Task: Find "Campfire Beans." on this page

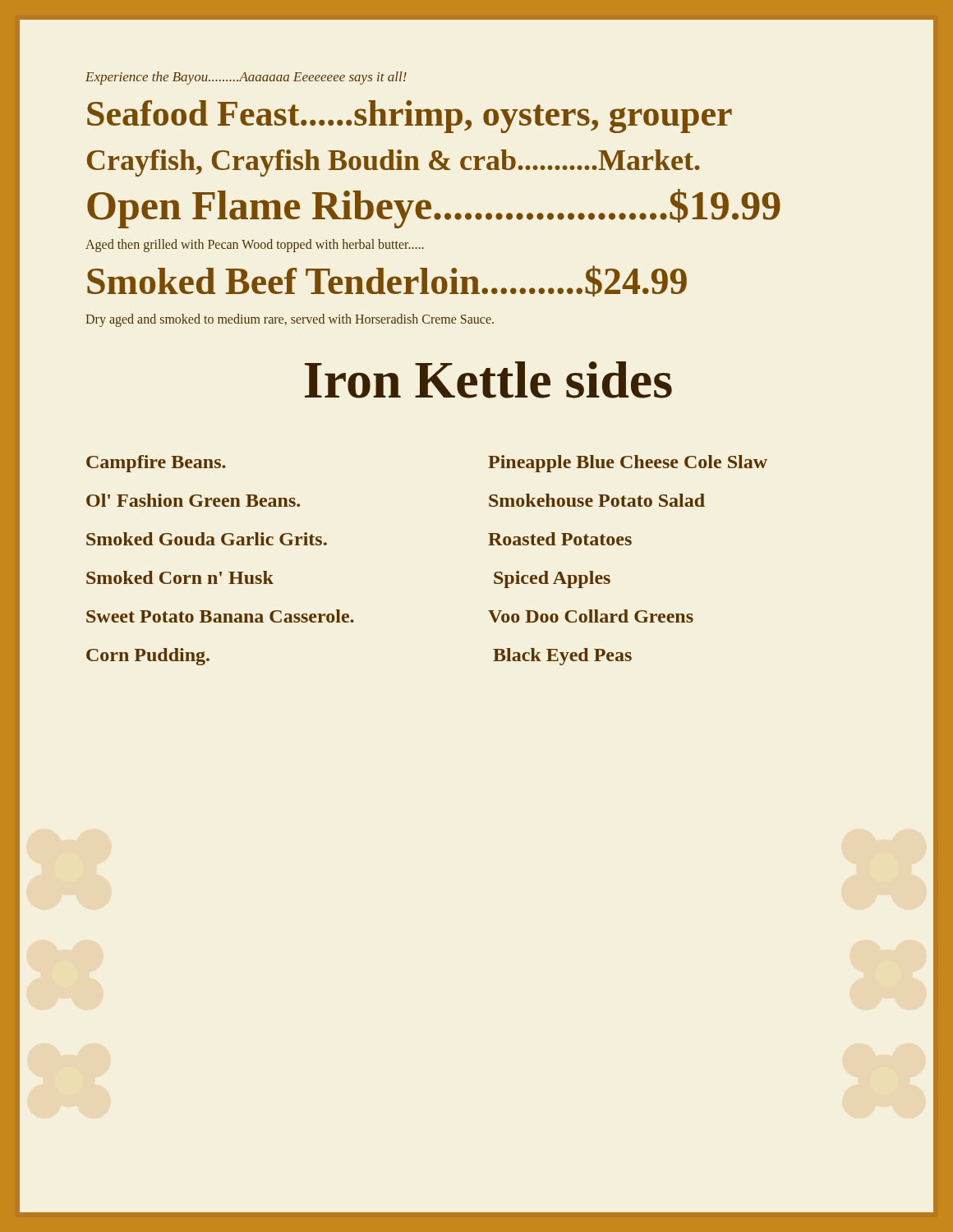Action: click(x=156, y=461)
